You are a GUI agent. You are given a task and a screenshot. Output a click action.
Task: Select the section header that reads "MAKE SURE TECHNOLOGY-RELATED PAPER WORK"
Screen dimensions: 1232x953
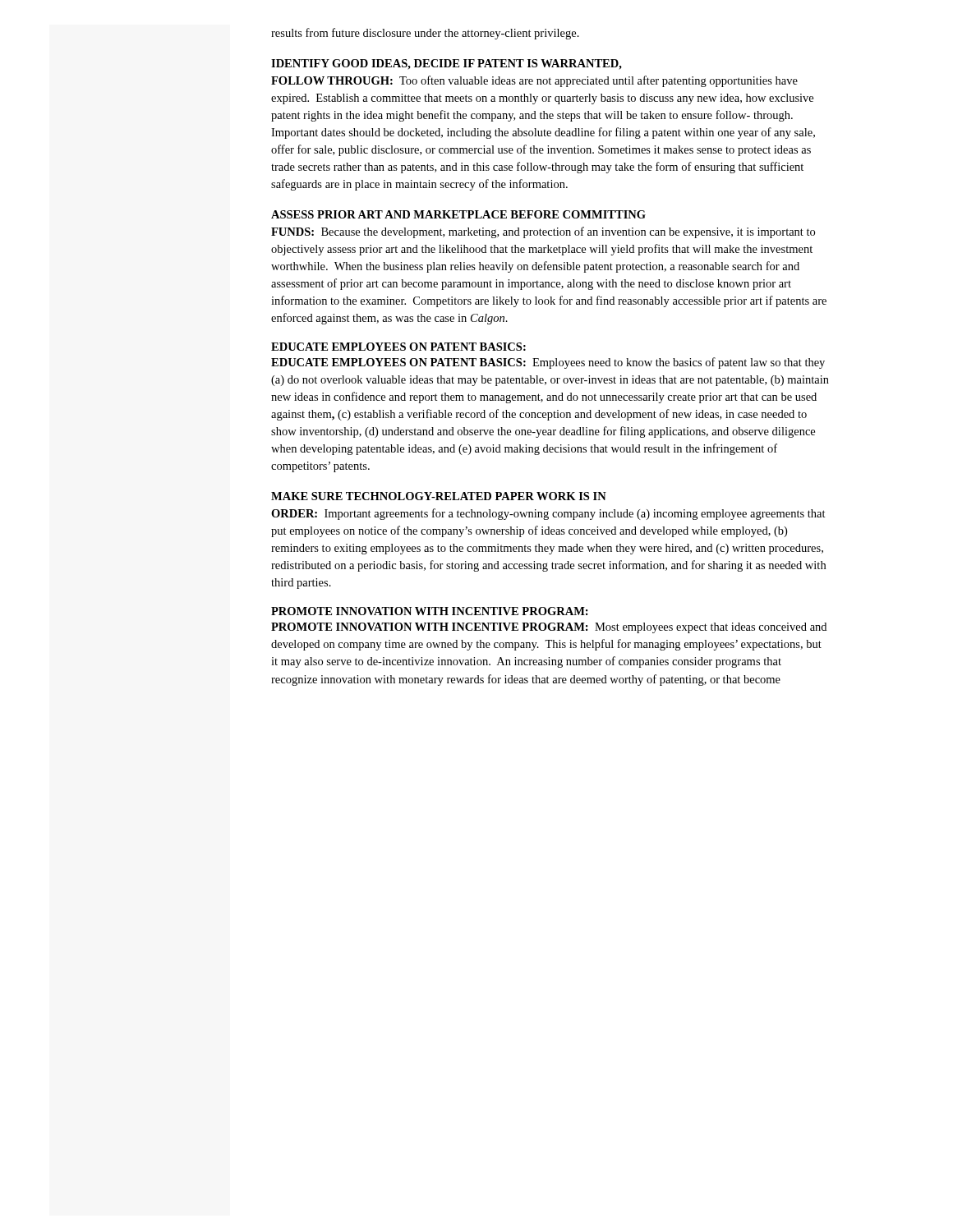550,497
